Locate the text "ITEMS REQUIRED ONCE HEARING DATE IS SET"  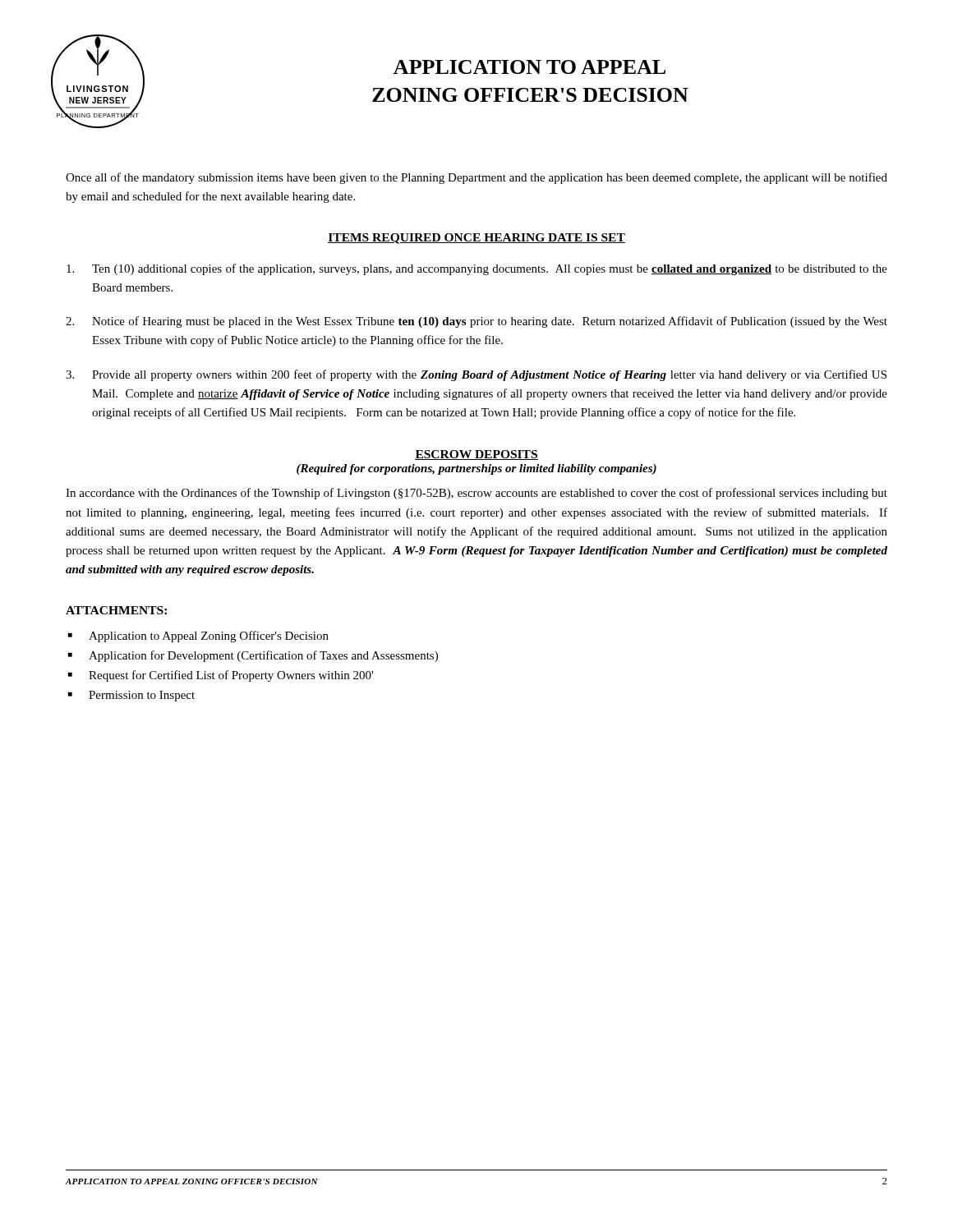476,237
